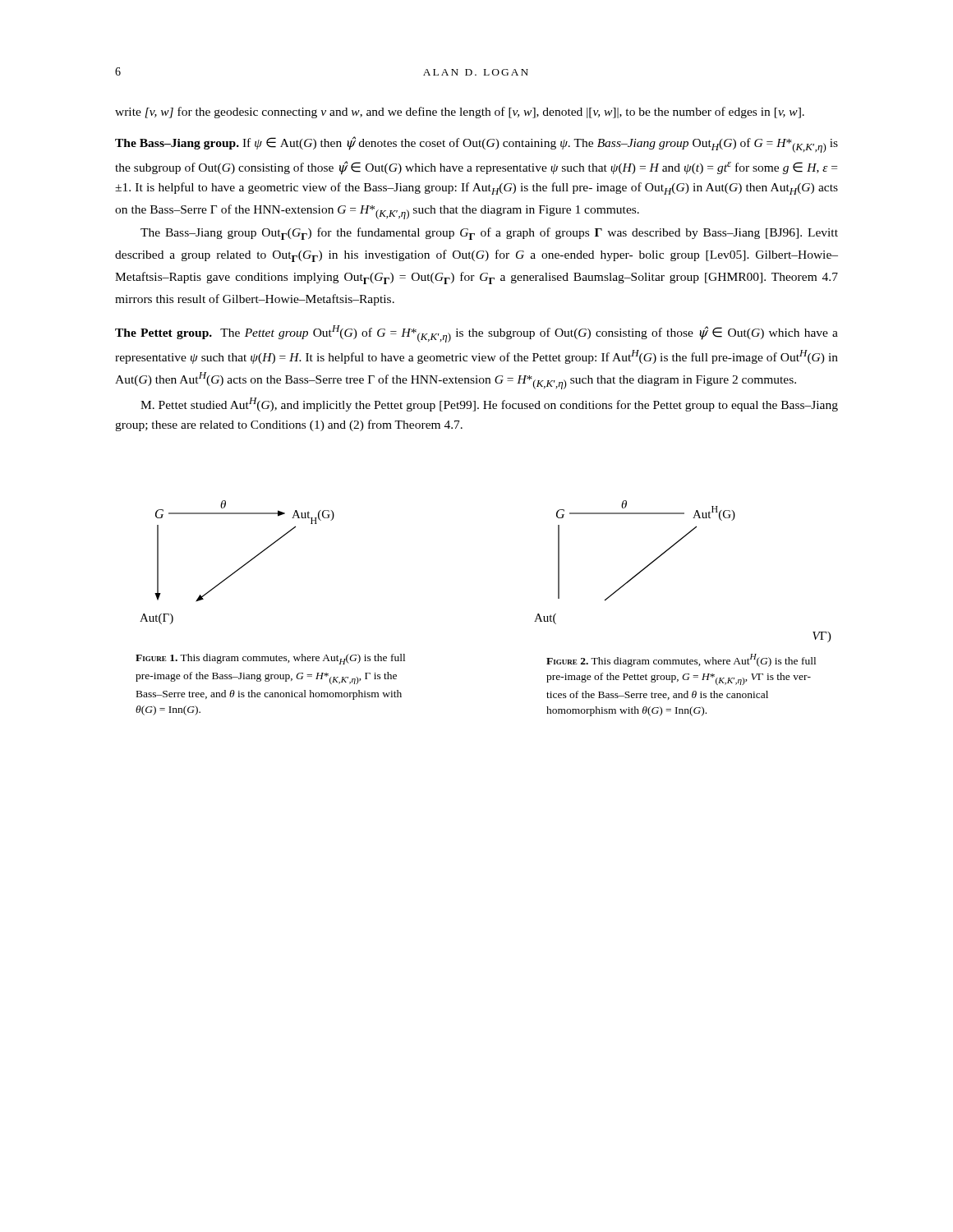
Task: Select the region starting "The Bass–Jiang group. If"
Action: tap(476, 221)
